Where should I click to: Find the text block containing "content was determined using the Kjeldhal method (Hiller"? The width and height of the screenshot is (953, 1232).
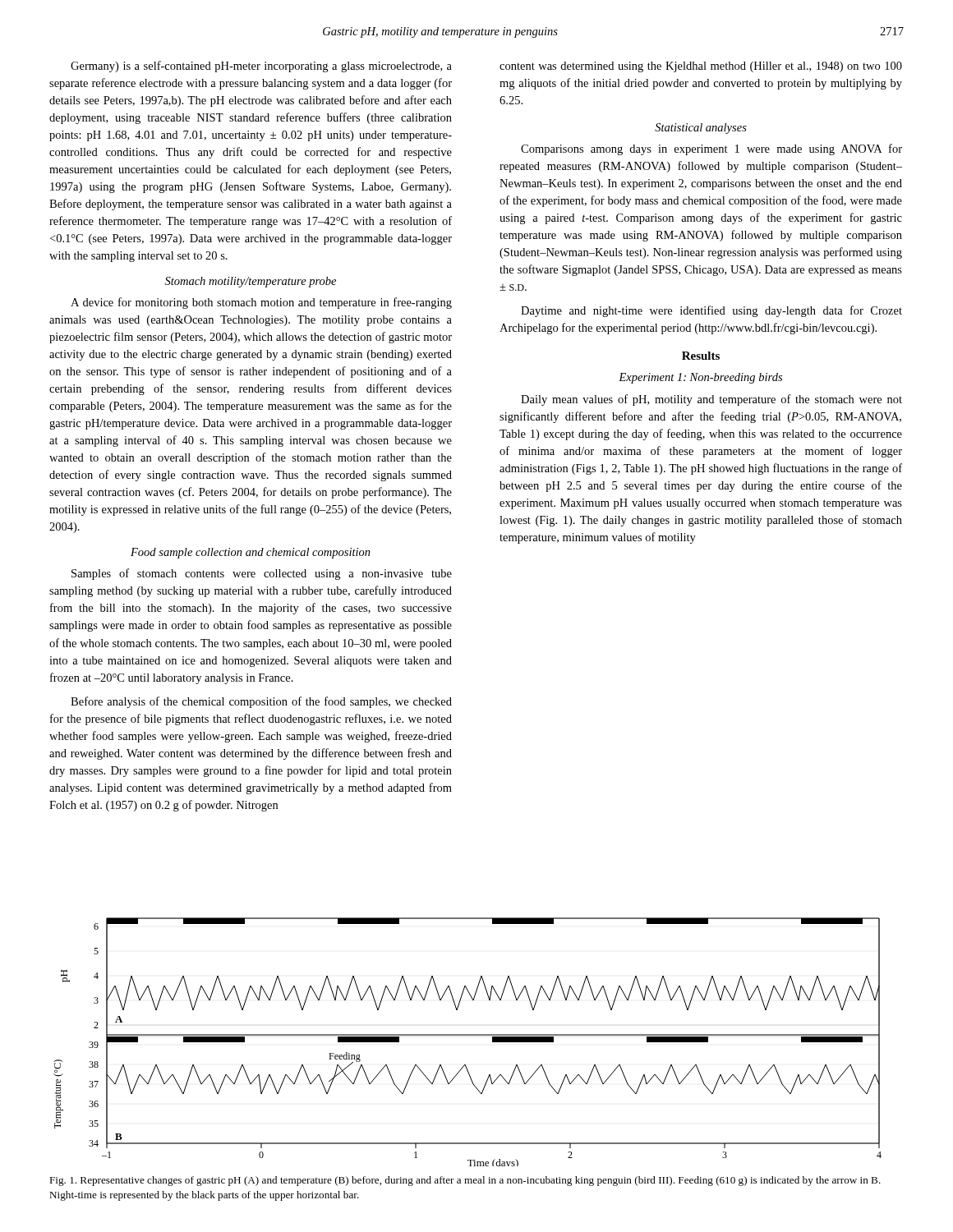point(701,83)
